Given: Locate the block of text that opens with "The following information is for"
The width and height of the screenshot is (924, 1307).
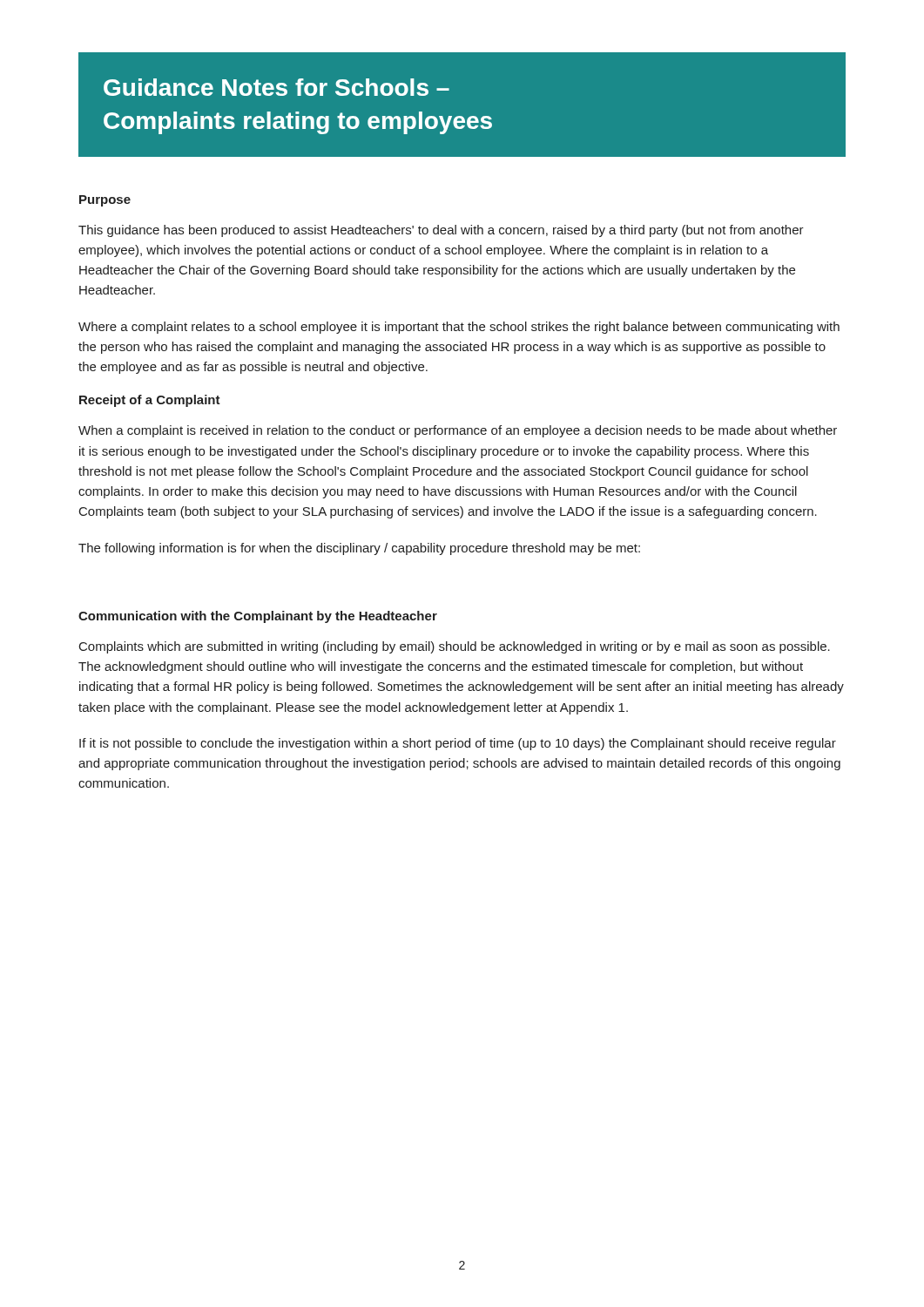Looking at the screenshot, I should (462, 547).
